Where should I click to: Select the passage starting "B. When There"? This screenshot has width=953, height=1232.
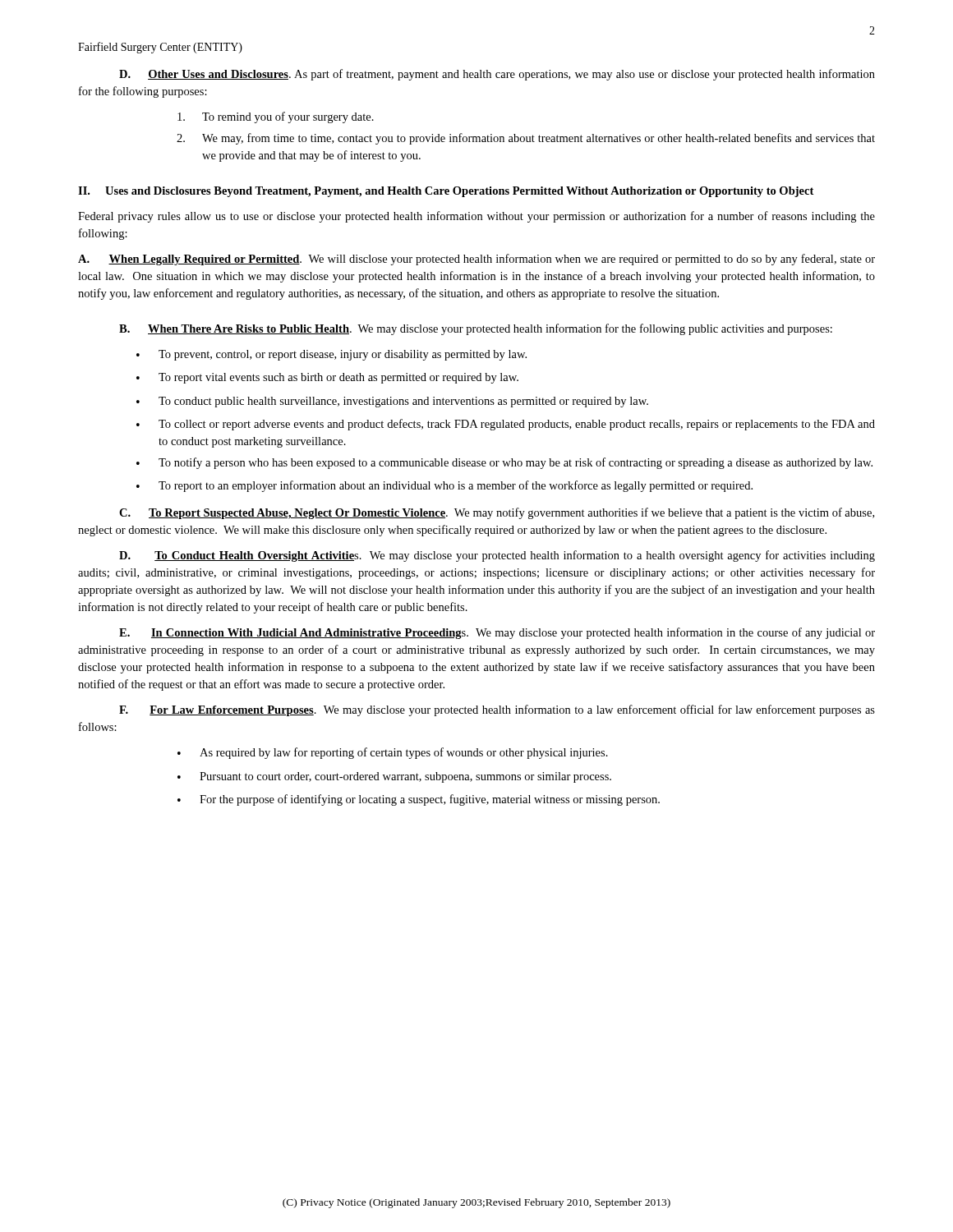point(476,329)
